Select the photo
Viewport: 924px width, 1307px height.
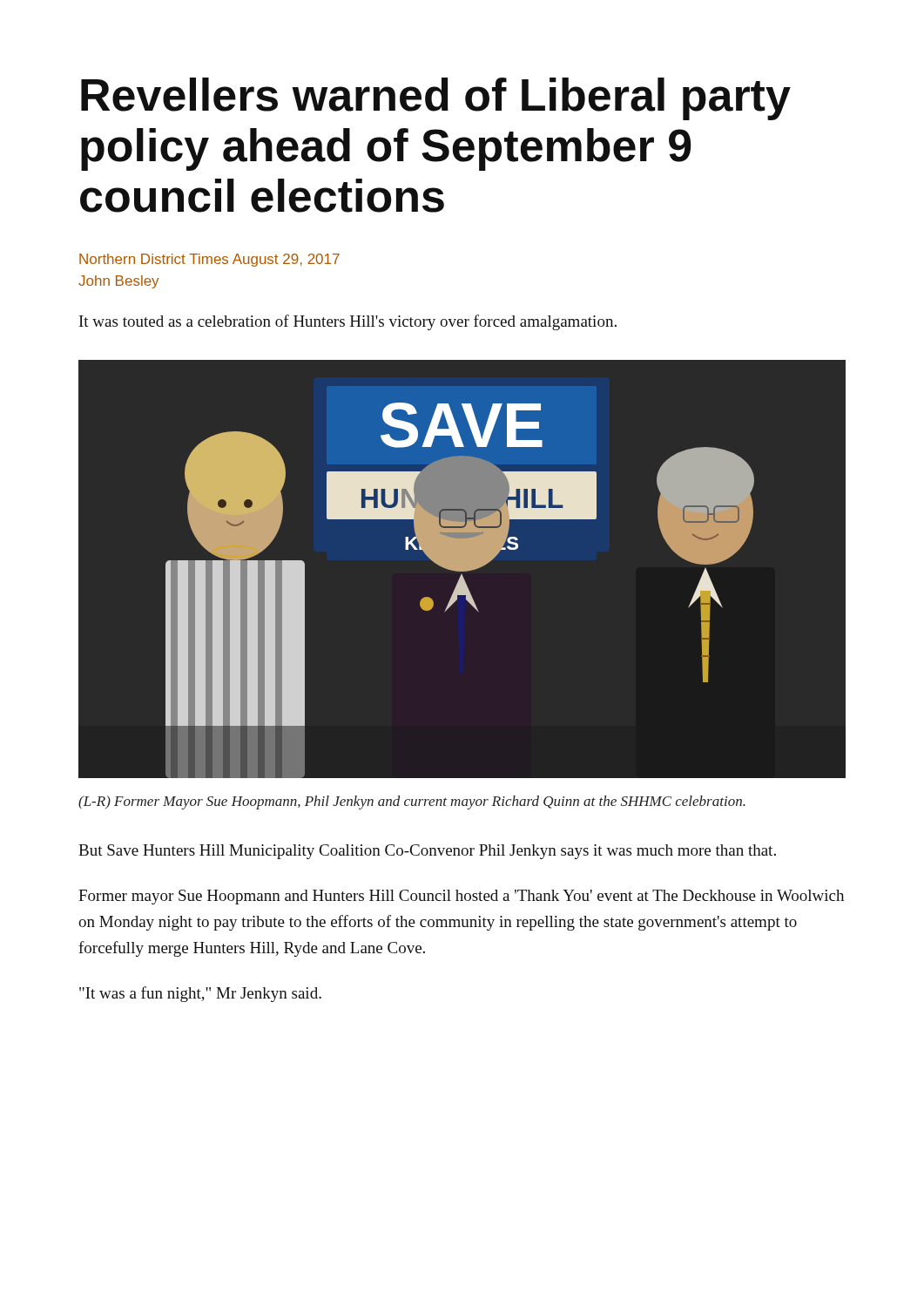point(462,569)
